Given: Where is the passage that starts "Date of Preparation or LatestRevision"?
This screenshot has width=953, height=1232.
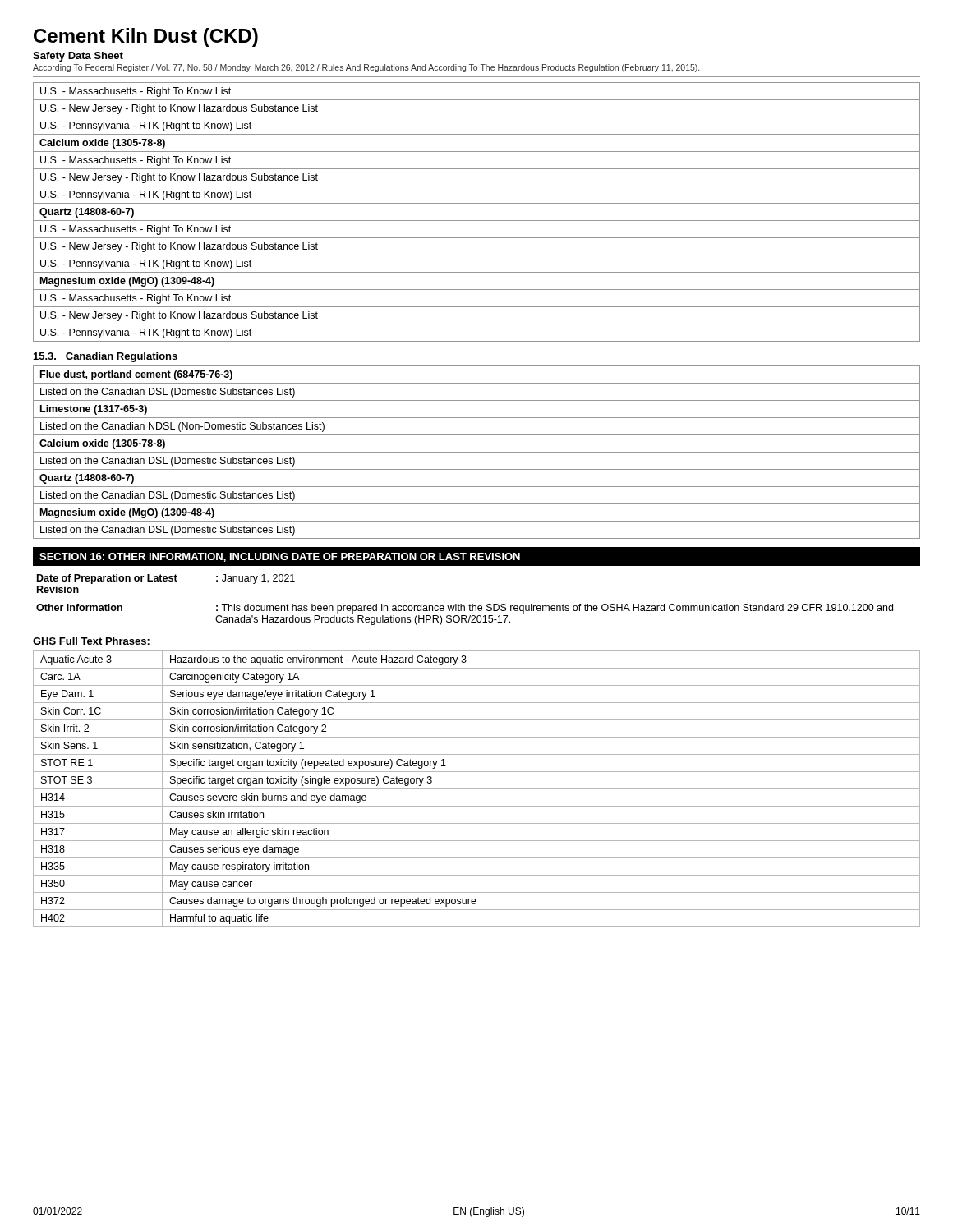Looking at the screenshot, I should point(476,599).
